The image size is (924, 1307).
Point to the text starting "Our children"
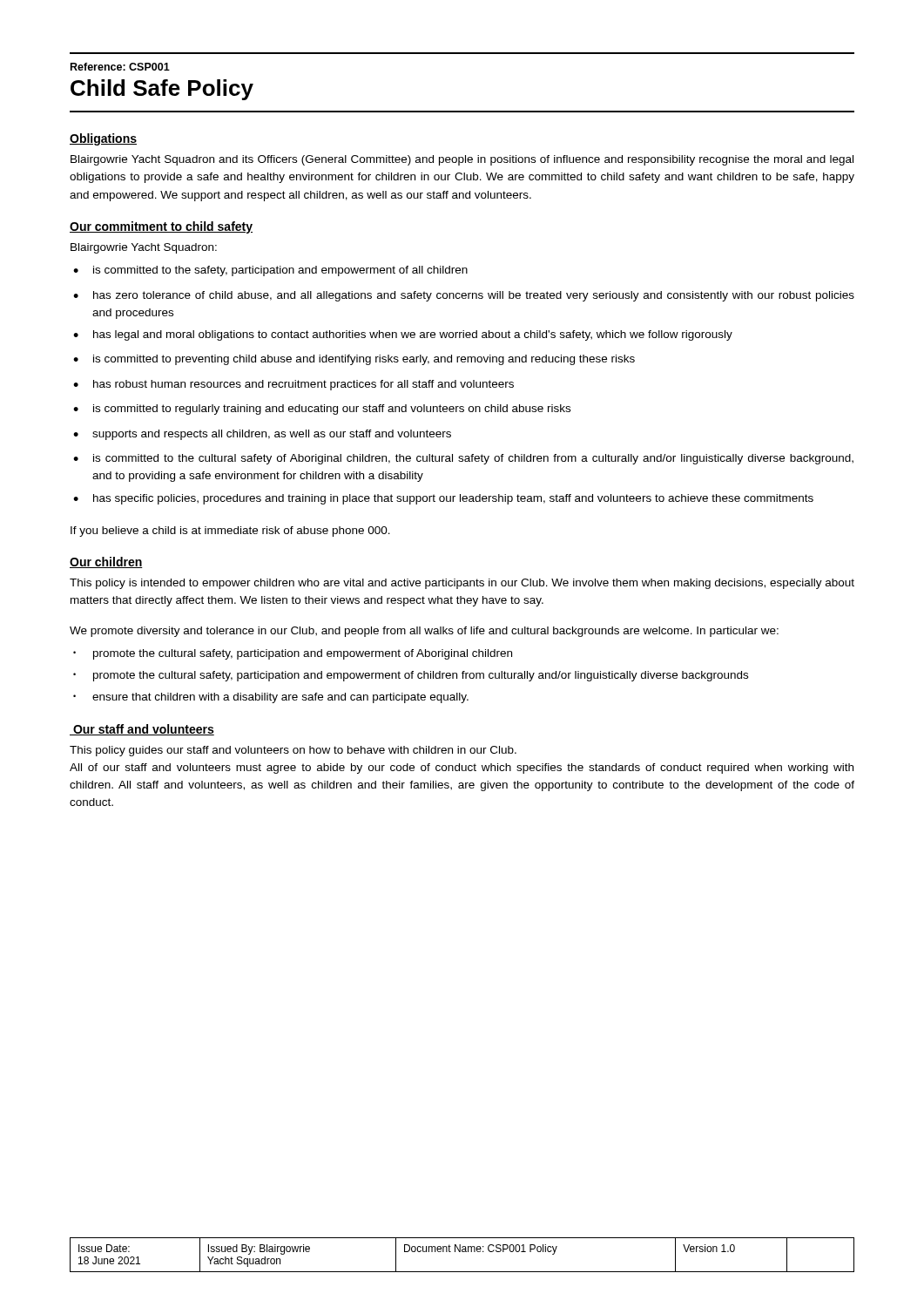click(106, 562)
